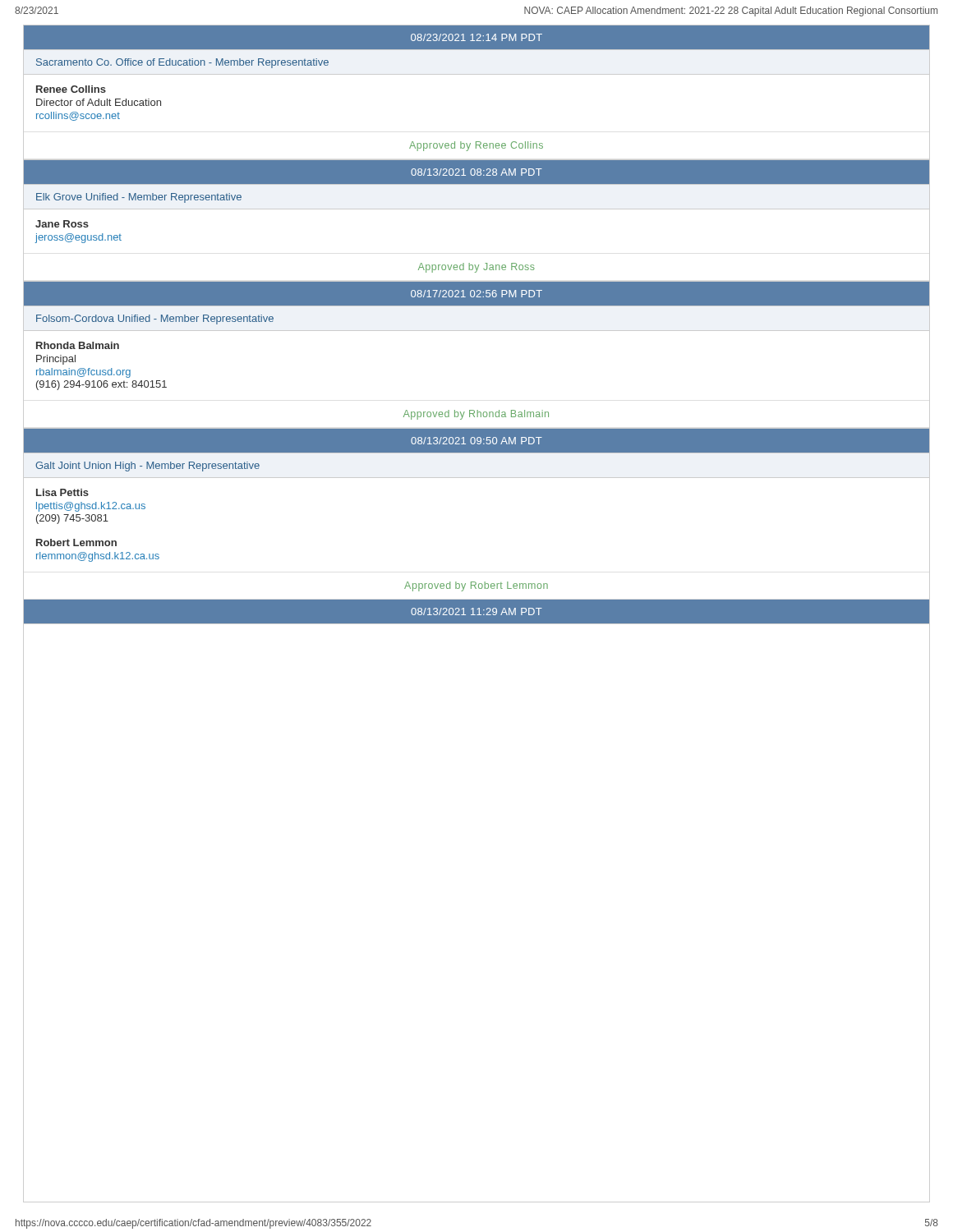Click on the passage starting "Approved by Robert Lemmon"
953x1232 pixels.
(476, 586)
